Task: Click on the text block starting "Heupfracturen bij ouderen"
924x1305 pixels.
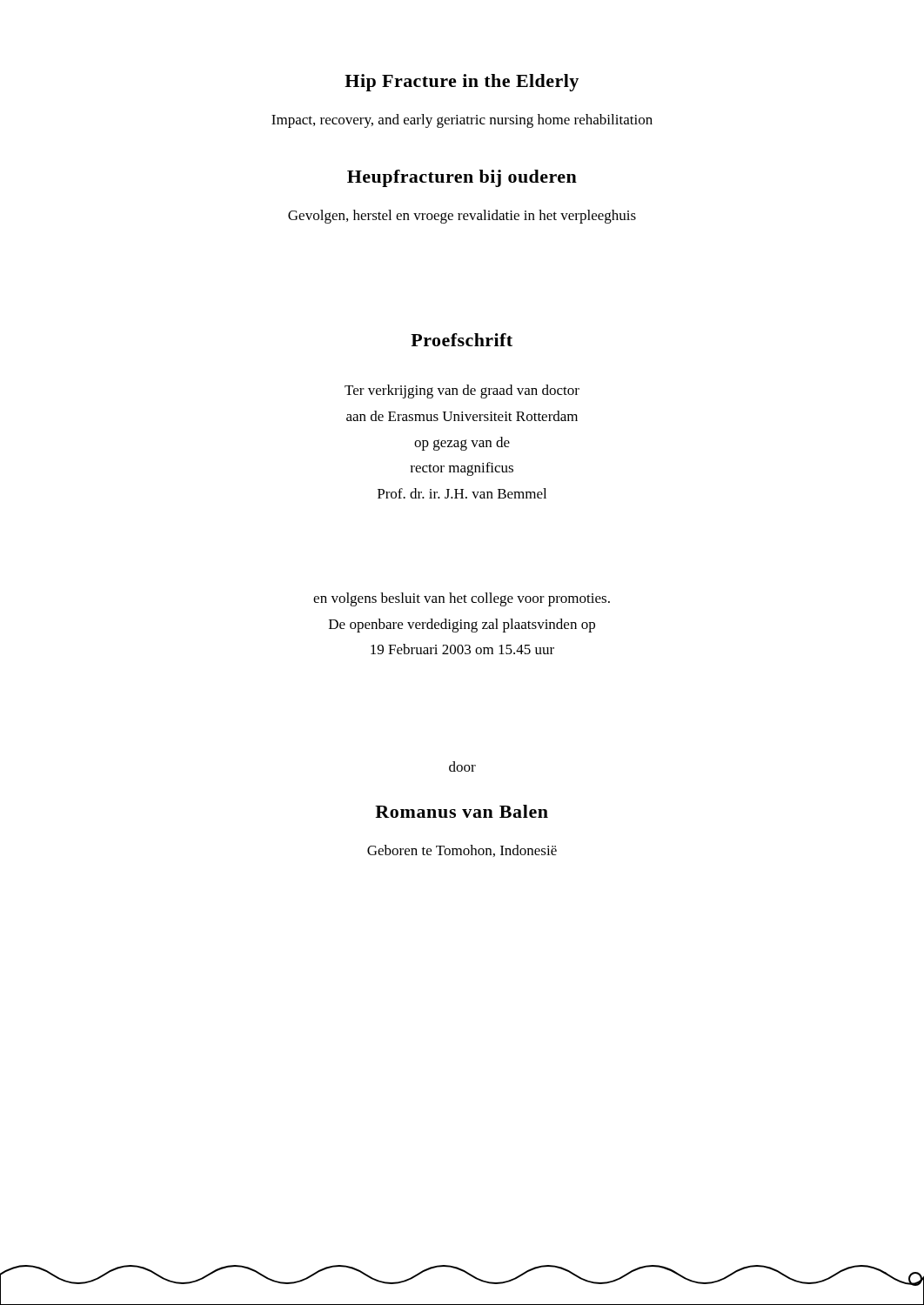Action: (x=462, y=176)
